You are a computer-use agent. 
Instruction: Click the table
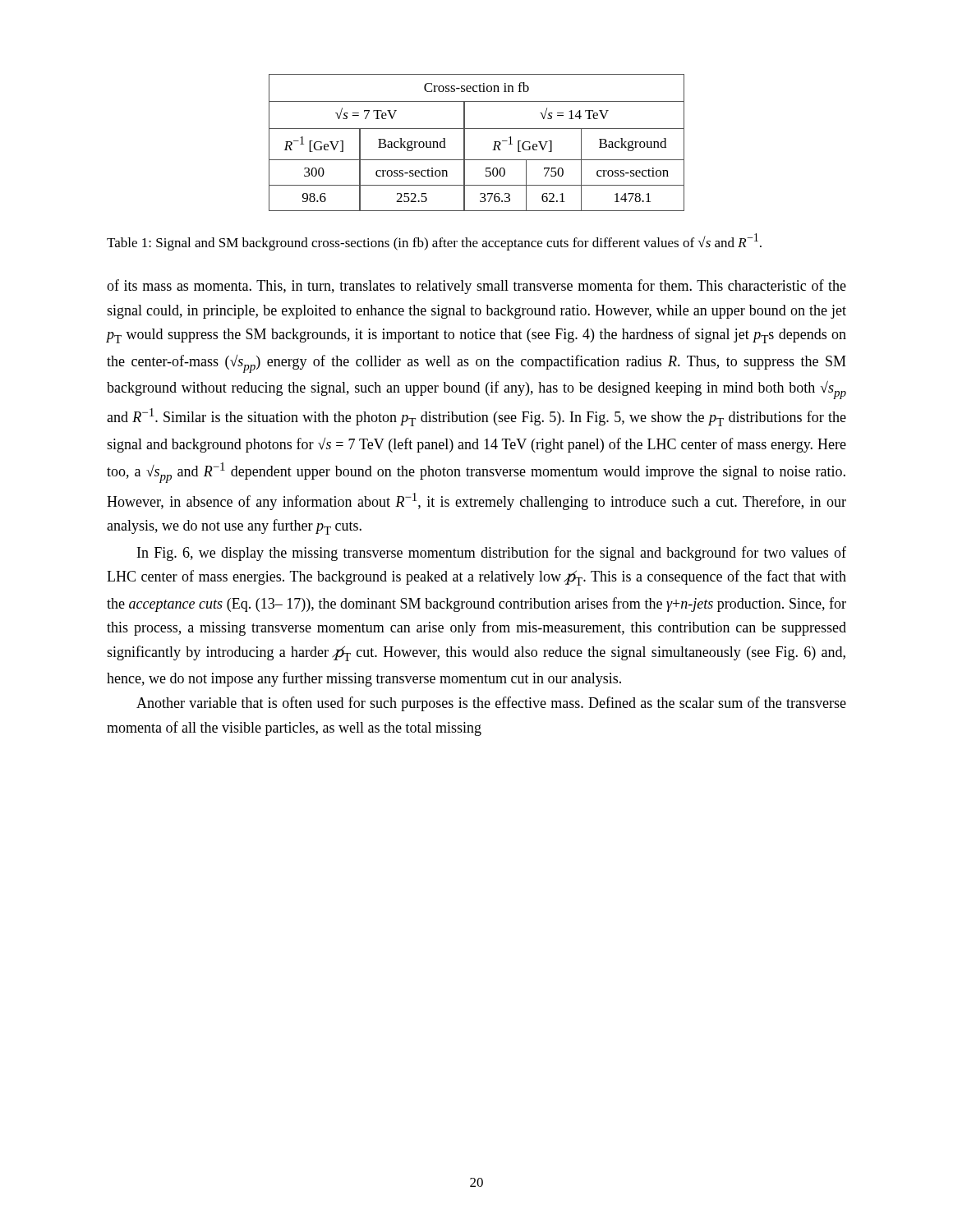[476, 142]
